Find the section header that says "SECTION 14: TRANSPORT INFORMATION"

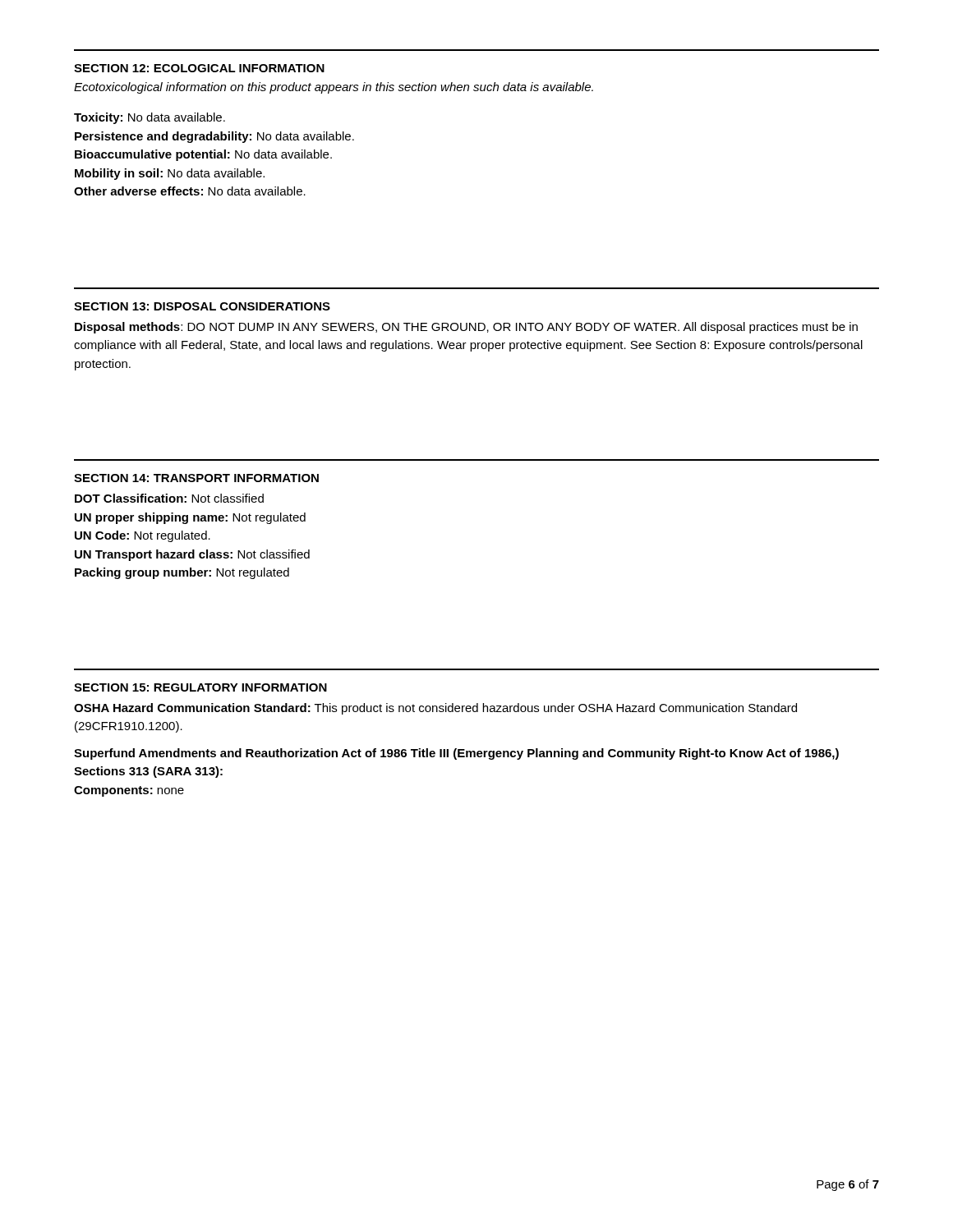tap(196, 478)
